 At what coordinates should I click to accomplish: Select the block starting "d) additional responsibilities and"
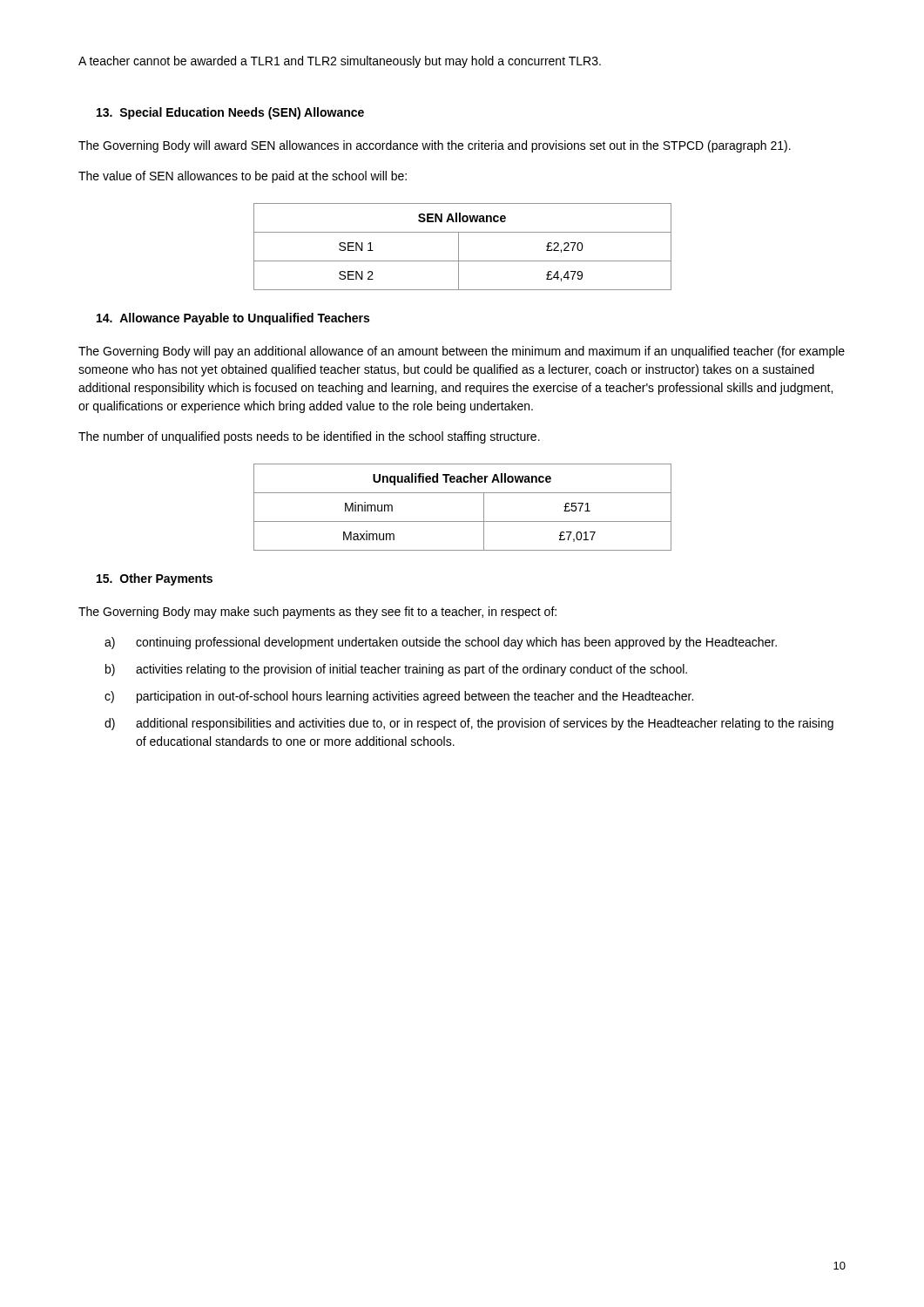click(462, 733)
